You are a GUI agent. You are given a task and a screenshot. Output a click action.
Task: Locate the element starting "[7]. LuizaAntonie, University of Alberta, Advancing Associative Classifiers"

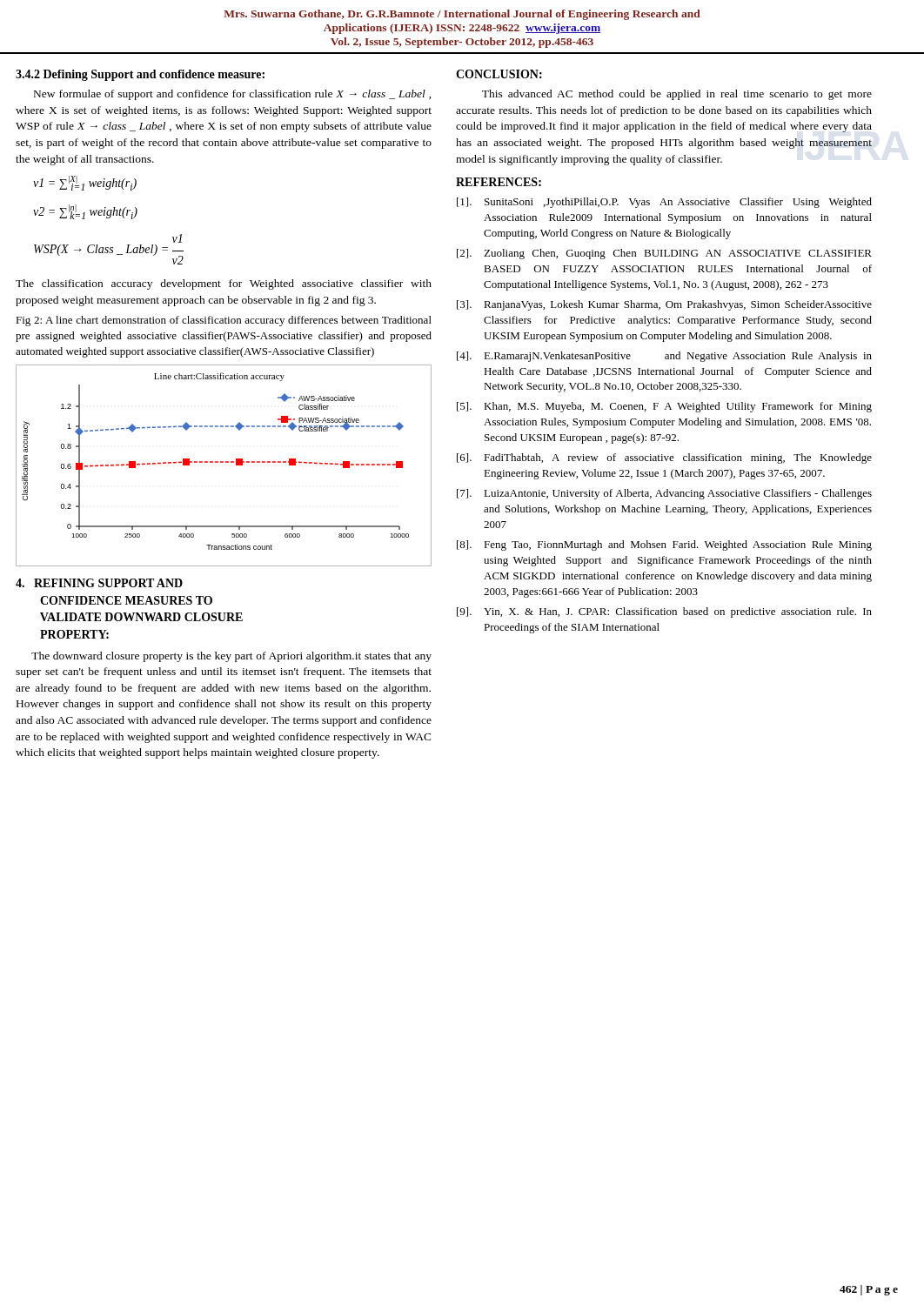664,509
